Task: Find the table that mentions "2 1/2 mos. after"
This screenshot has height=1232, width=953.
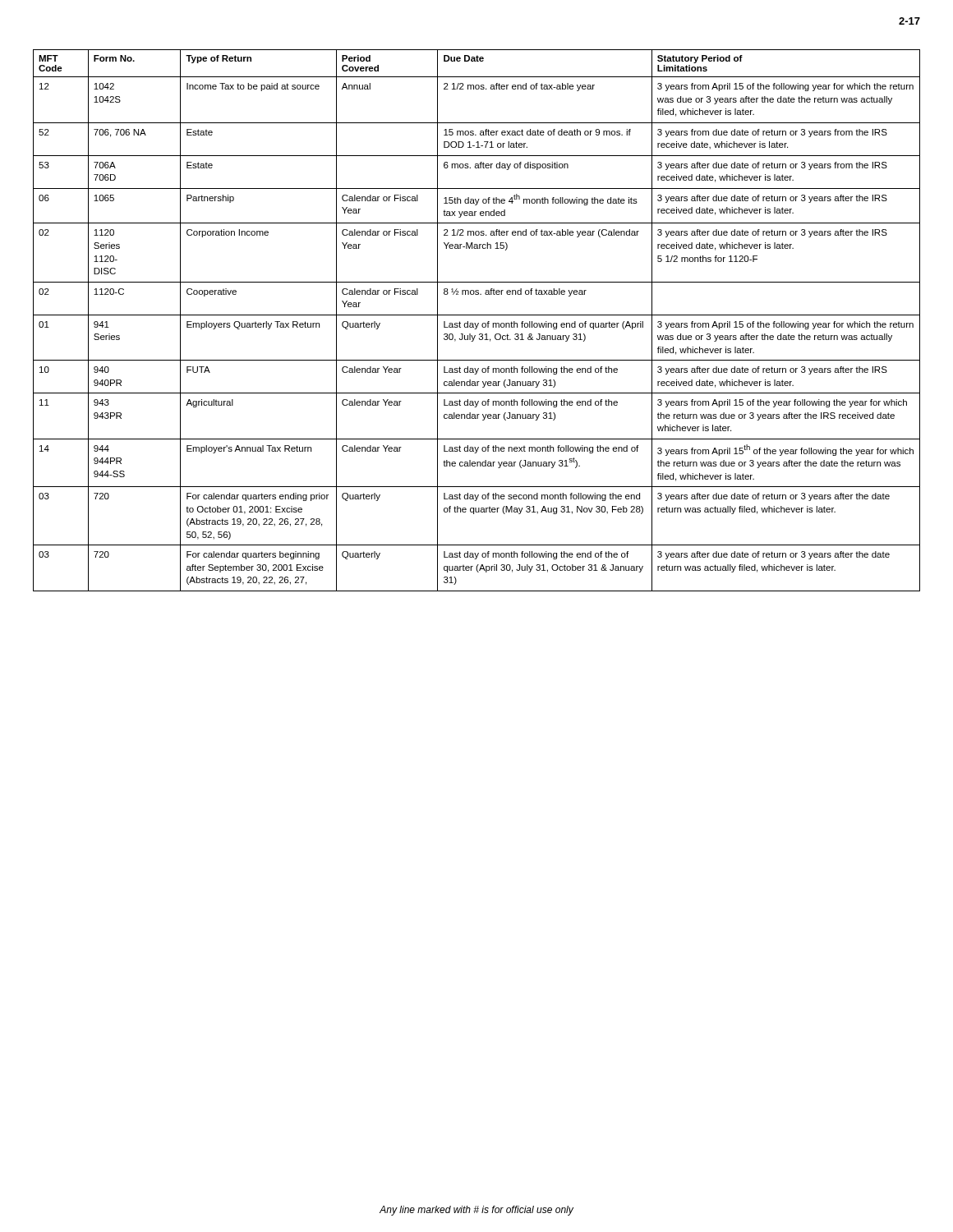Action: (476, 320)
